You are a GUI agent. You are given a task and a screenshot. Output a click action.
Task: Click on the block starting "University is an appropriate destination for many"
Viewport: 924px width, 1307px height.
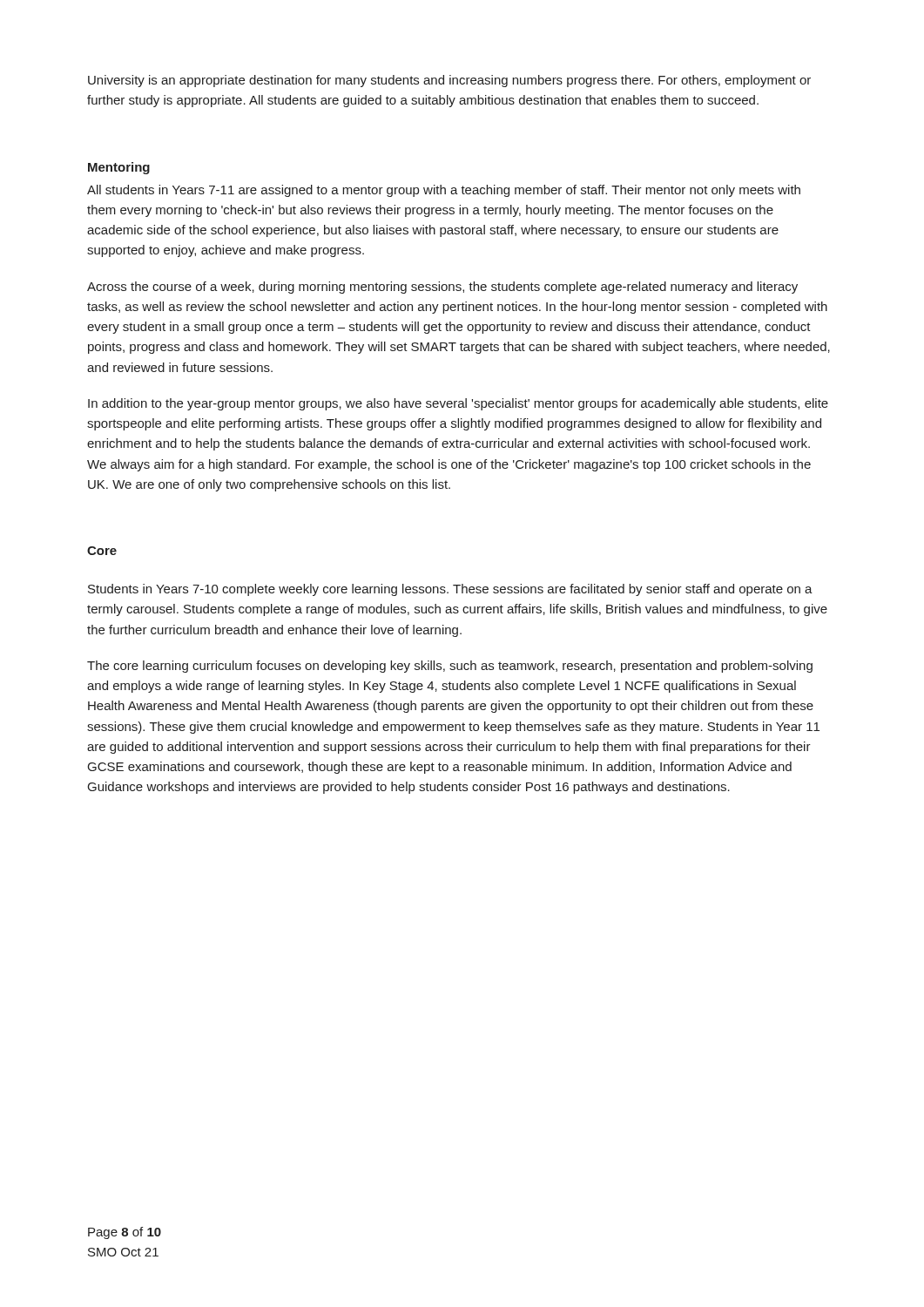click(449, 90)
